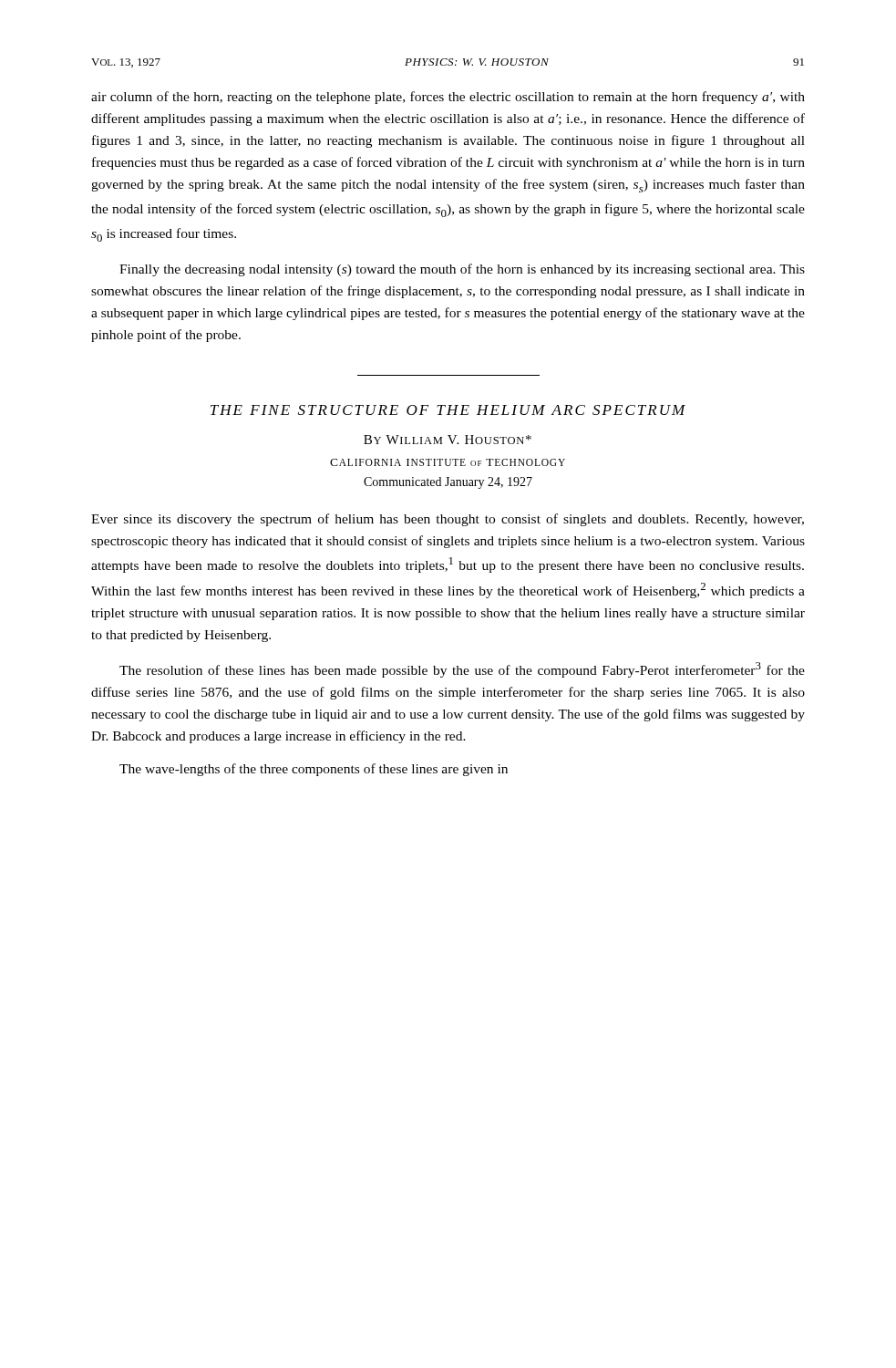Find "BY WILLIAM V. HOUSTON*" on this page
Image resolution: width=896 pixels, height=1368 pixels.
(448, 440)
